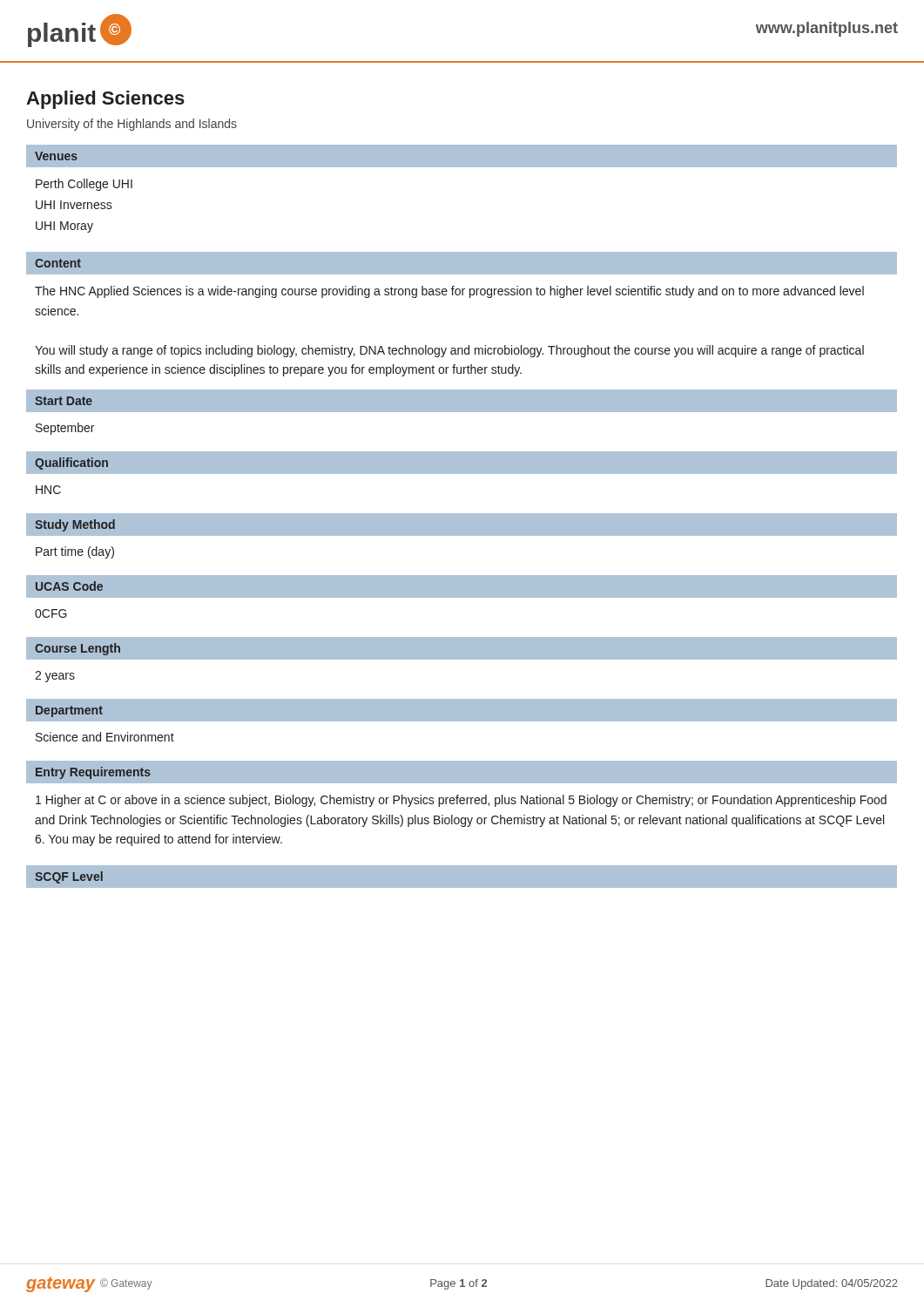The height and width of the screenshot is (1307, 924).
Task: Point to the element starting "Course Length"
Action: 78,649
